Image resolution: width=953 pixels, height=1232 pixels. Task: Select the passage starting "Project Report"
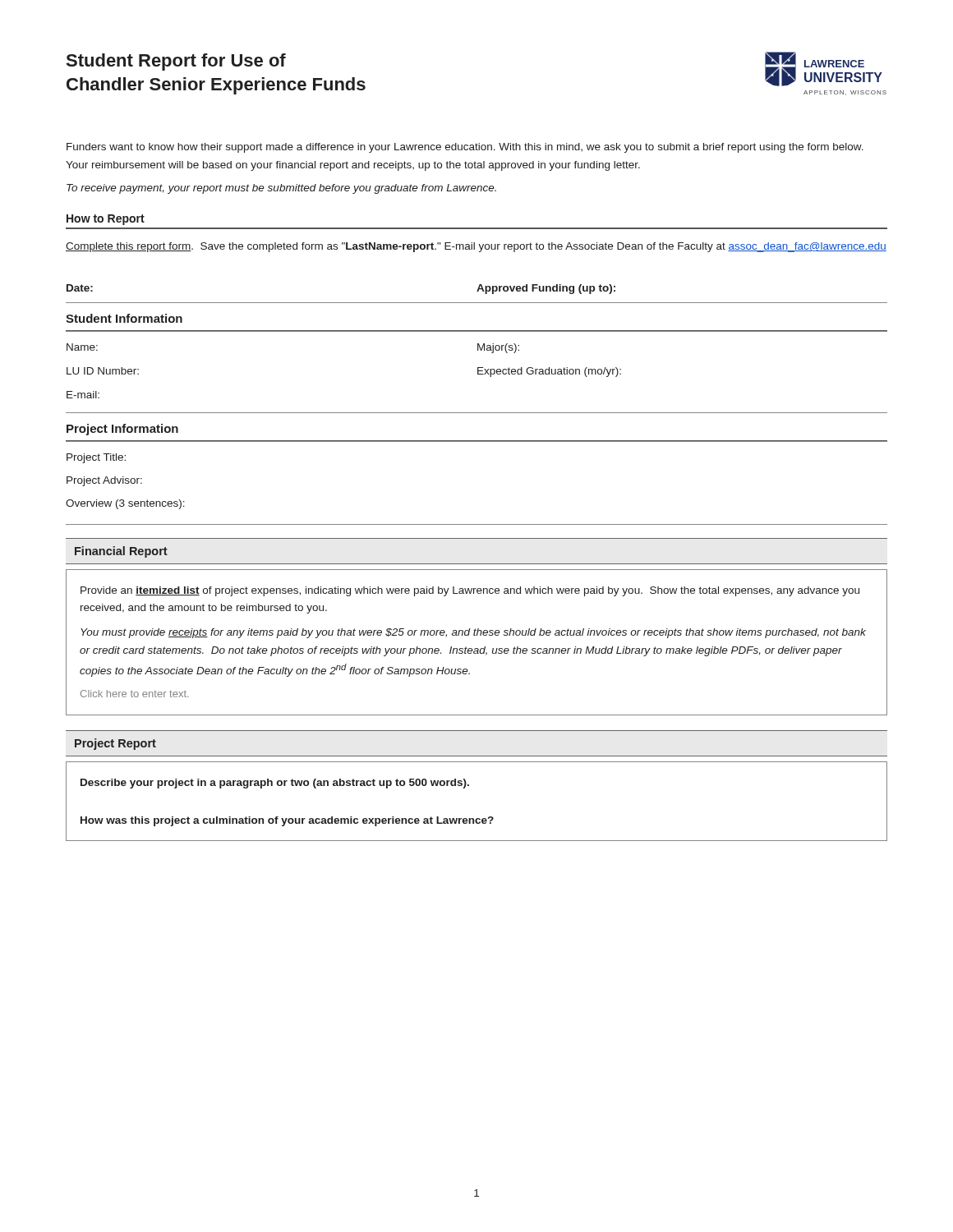tap(115, 743)
